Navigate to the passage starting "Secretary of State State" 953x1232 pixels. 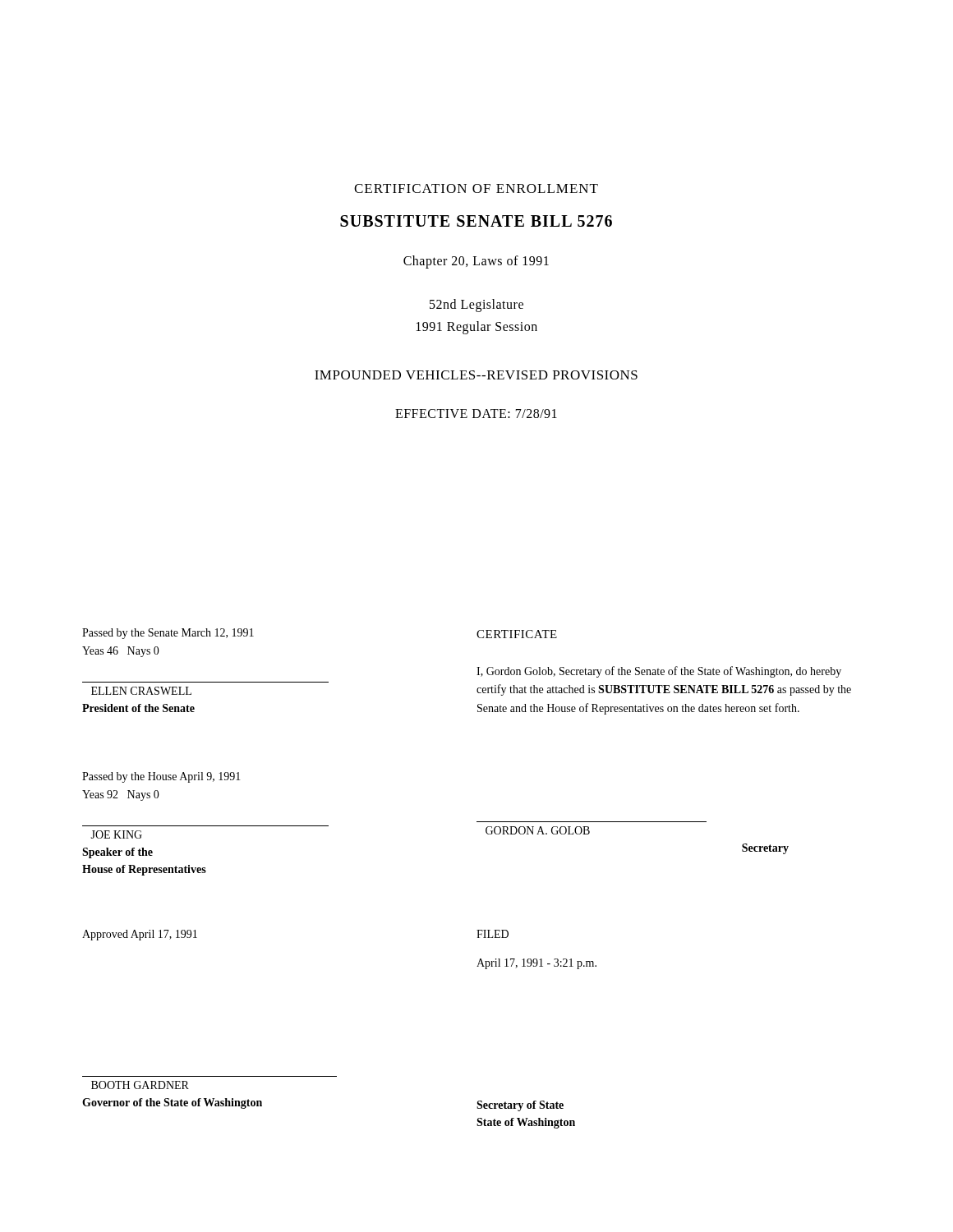[526, 1114]
